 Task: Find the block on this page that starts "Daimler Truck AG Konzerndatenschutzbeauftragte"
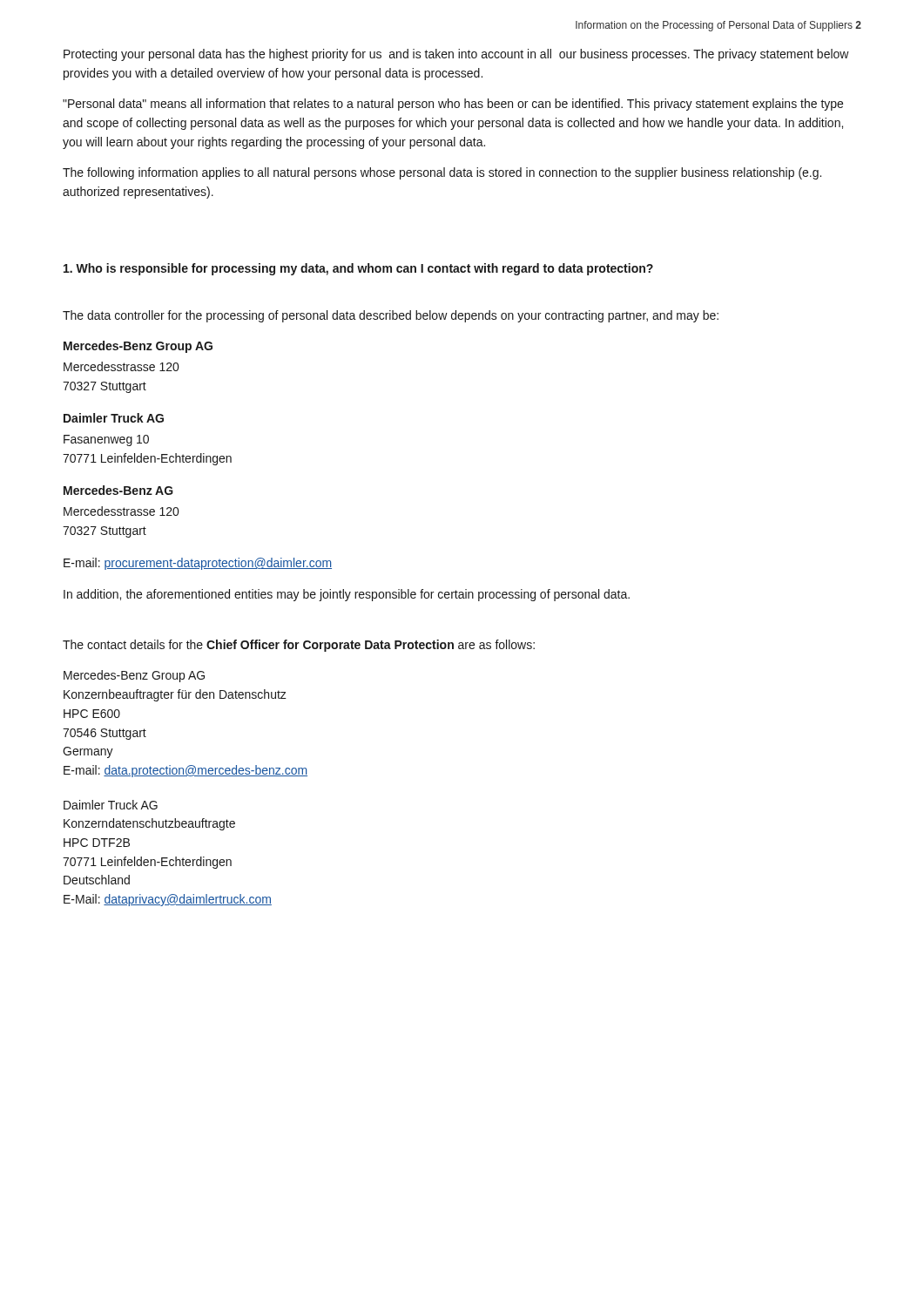coord(167,852)
